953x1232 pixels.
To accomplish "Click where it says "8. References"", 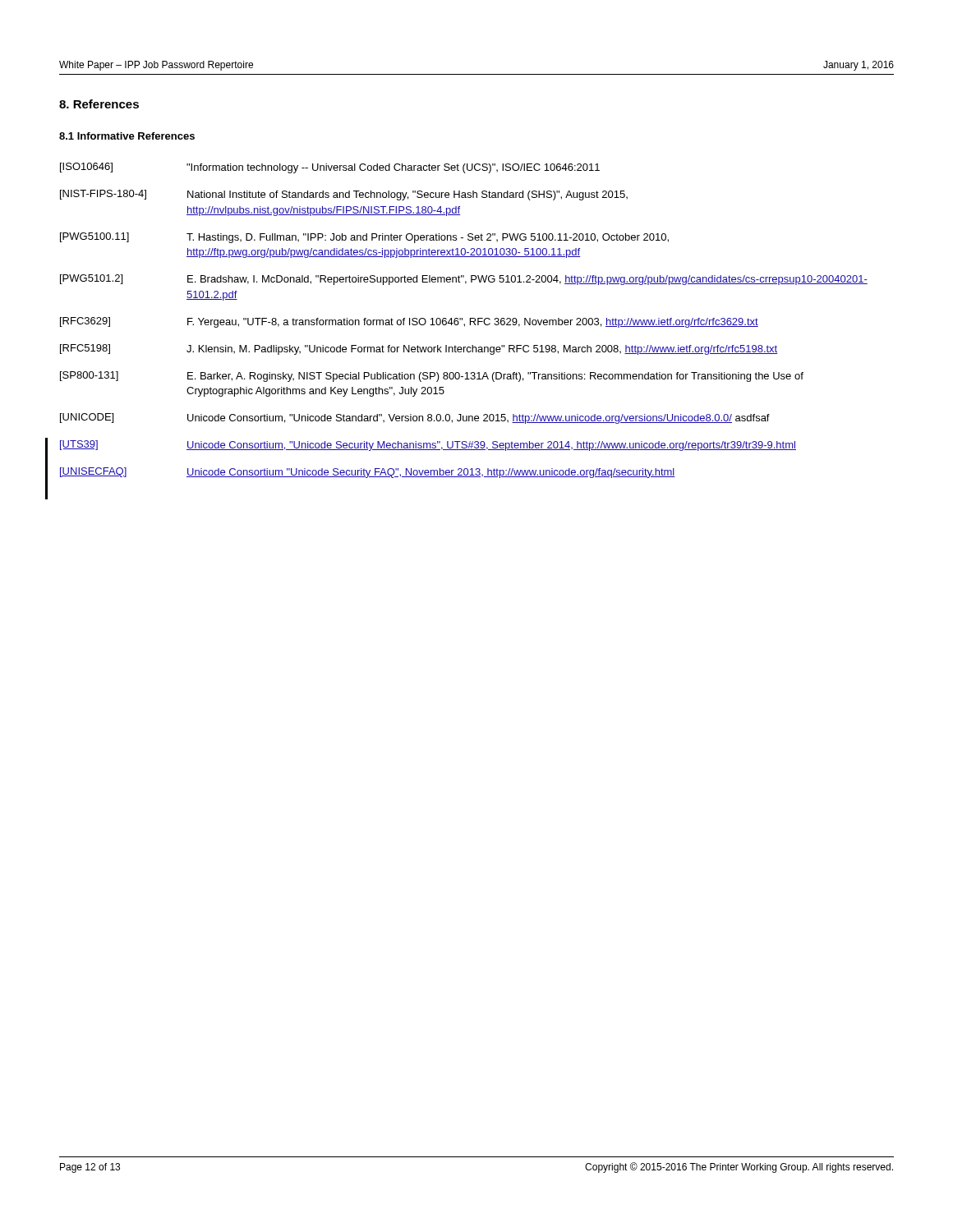I will point(99,104).
